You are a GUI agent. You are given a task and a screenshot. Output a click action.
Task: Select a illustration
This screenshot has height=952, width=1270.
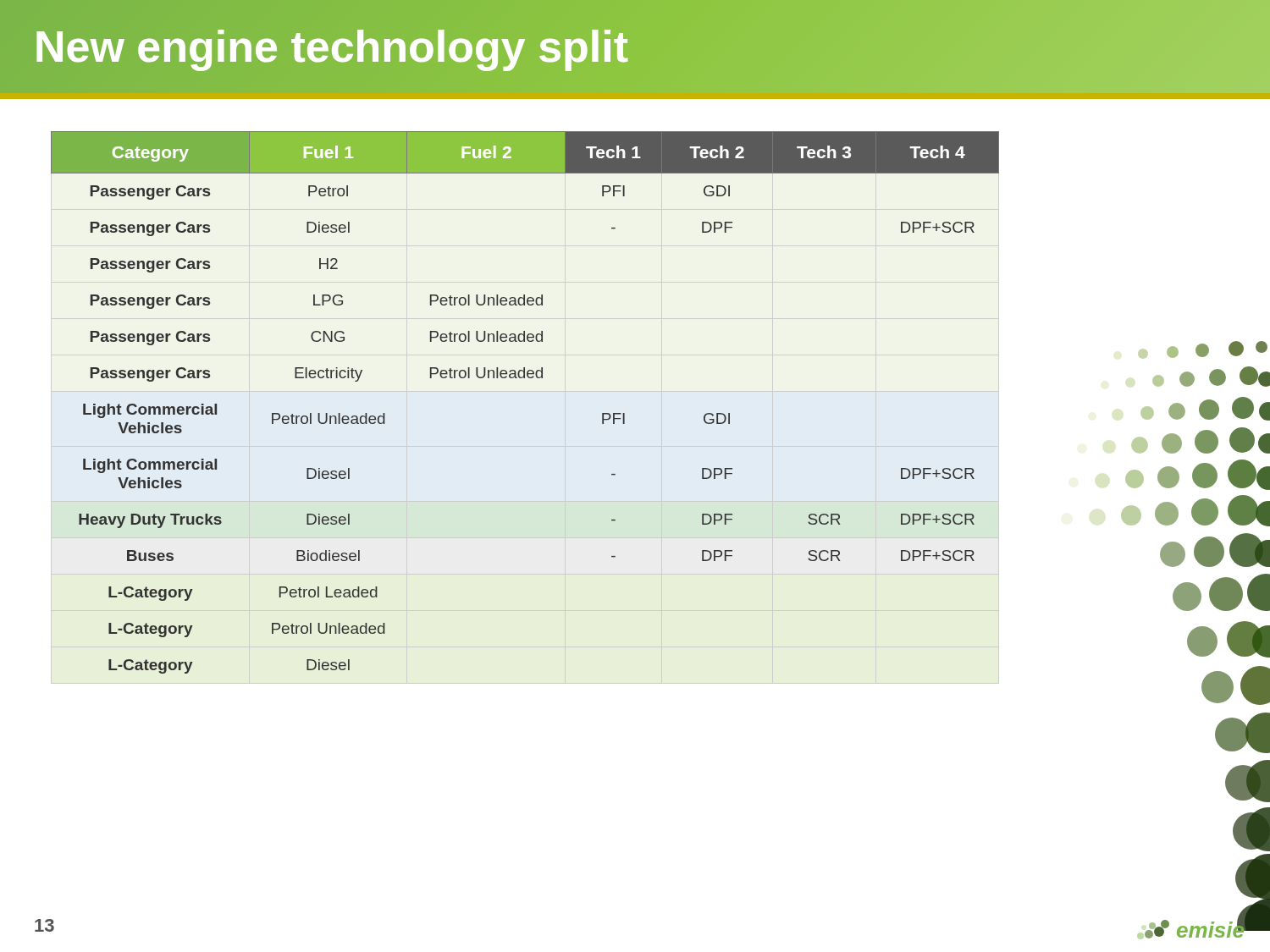click(x=1109, y=635)
